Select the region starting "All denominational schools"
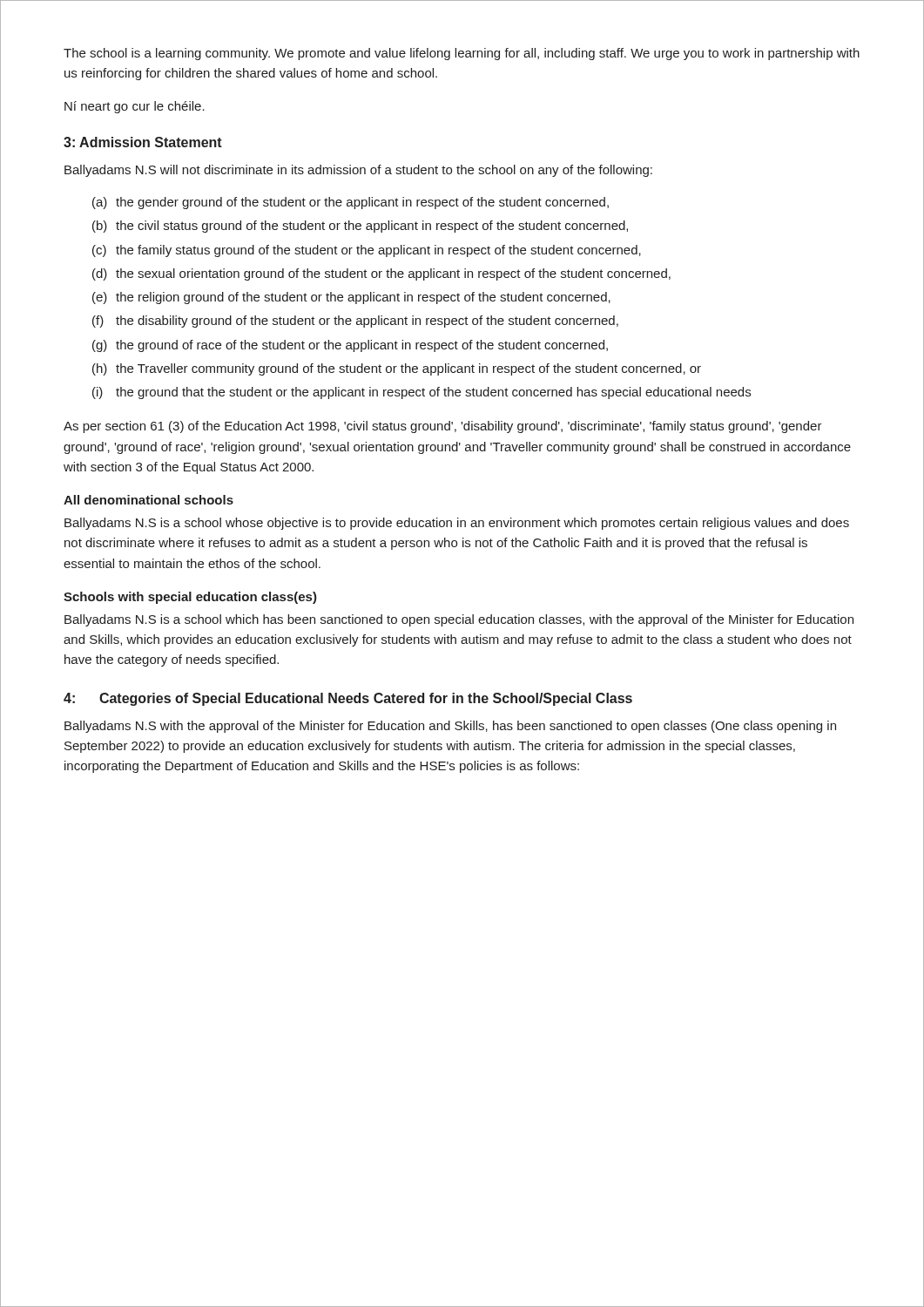This screenshot has height=1307, width=924. pyautogui.click(x=148, y=500)
